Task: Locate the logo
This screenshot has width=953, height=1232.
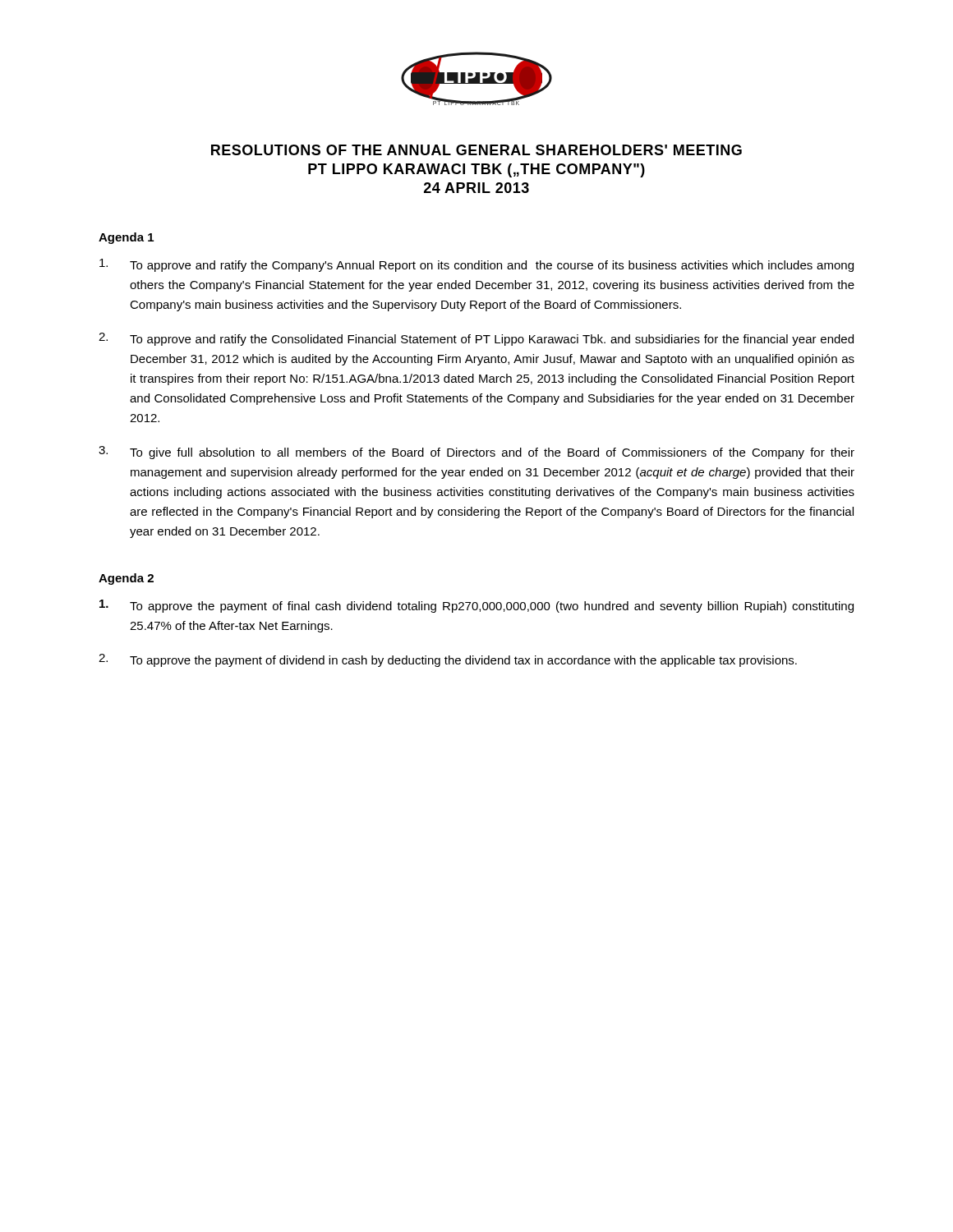Action: pyautogui.click(x=476, y=83)
